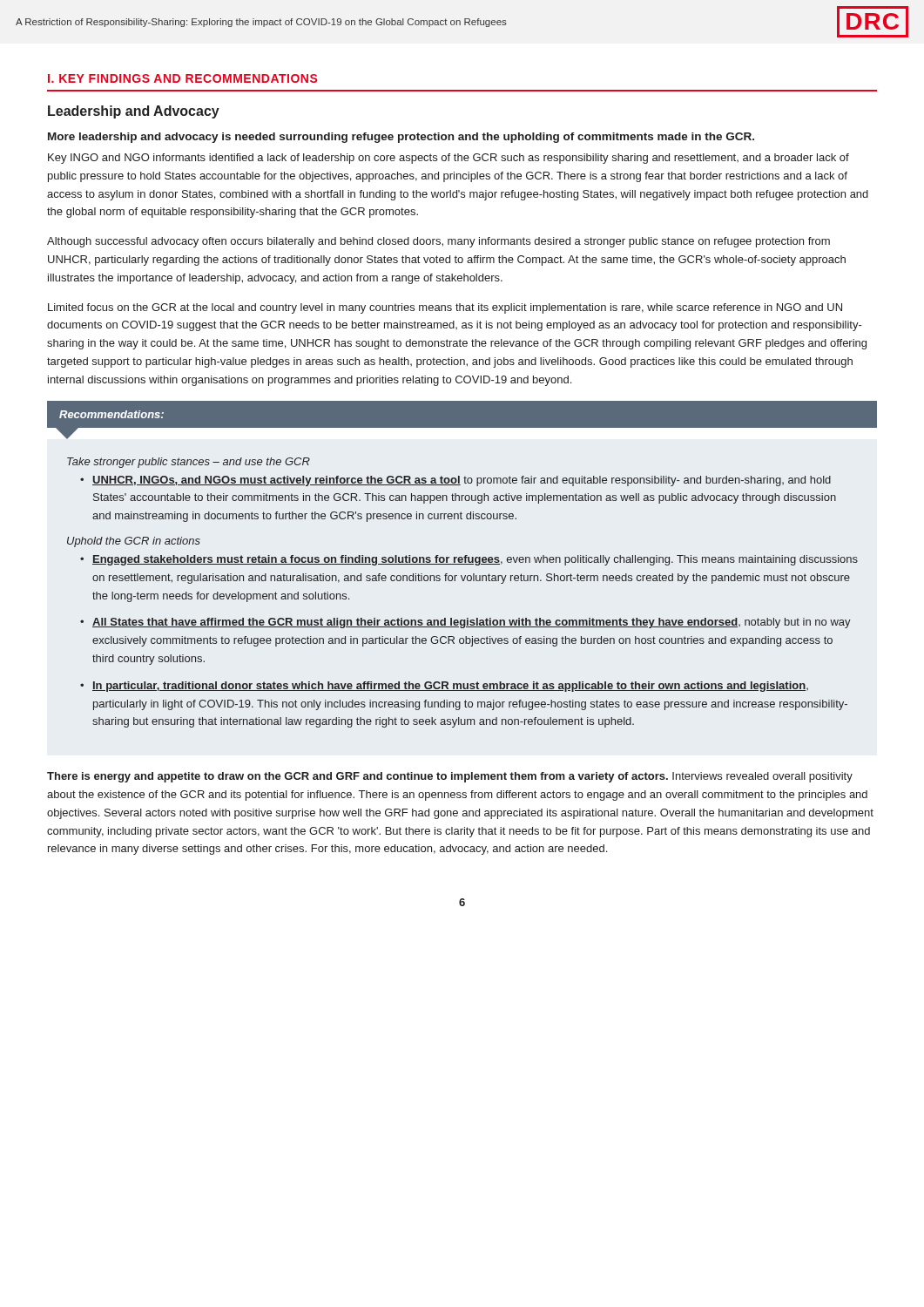Find the block starting "There is energy and appetite"
924x1307 pixels.
click(460, 812)
